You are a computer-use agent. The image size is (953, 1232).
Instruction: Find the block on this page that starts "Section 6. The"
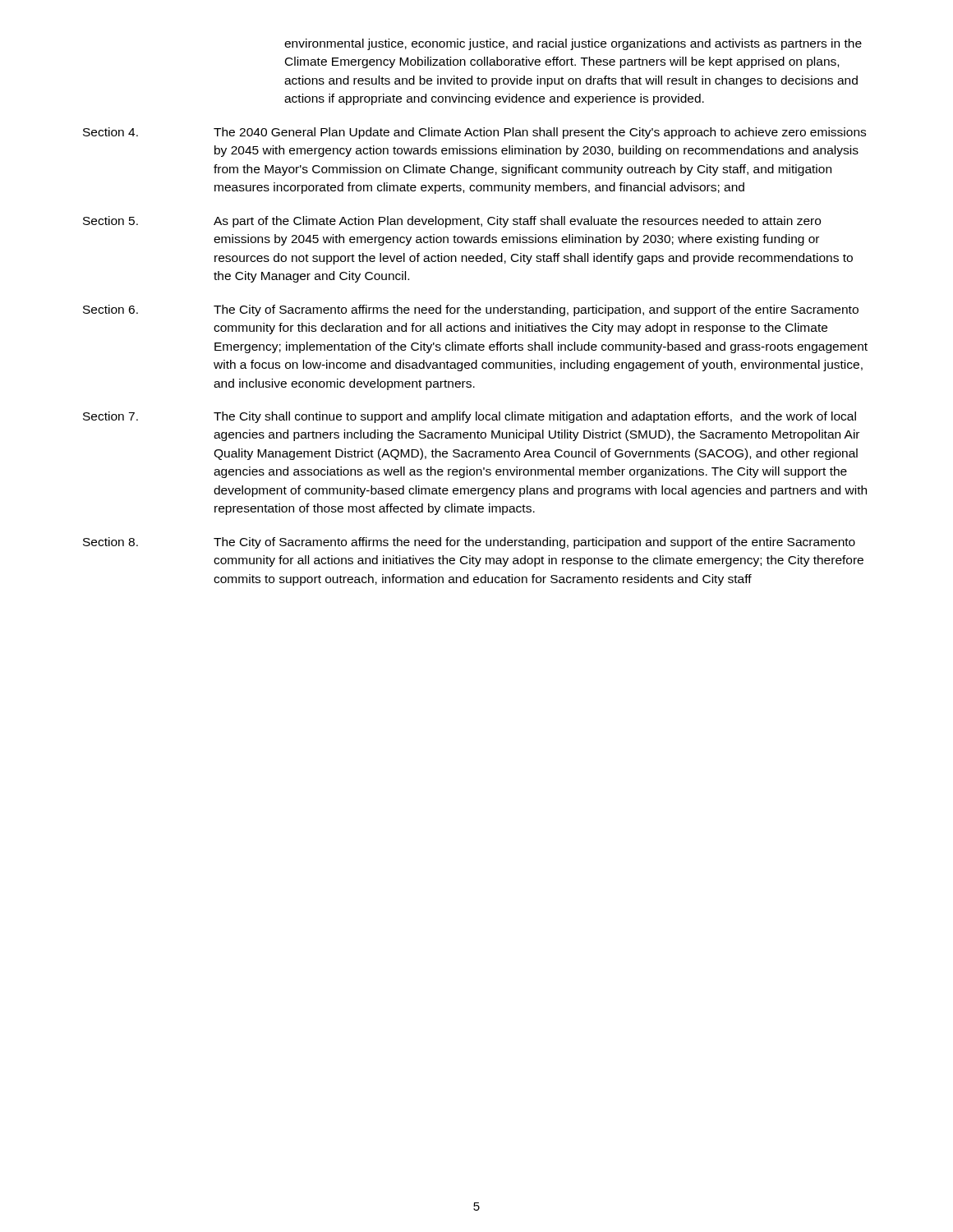point(476,346)
